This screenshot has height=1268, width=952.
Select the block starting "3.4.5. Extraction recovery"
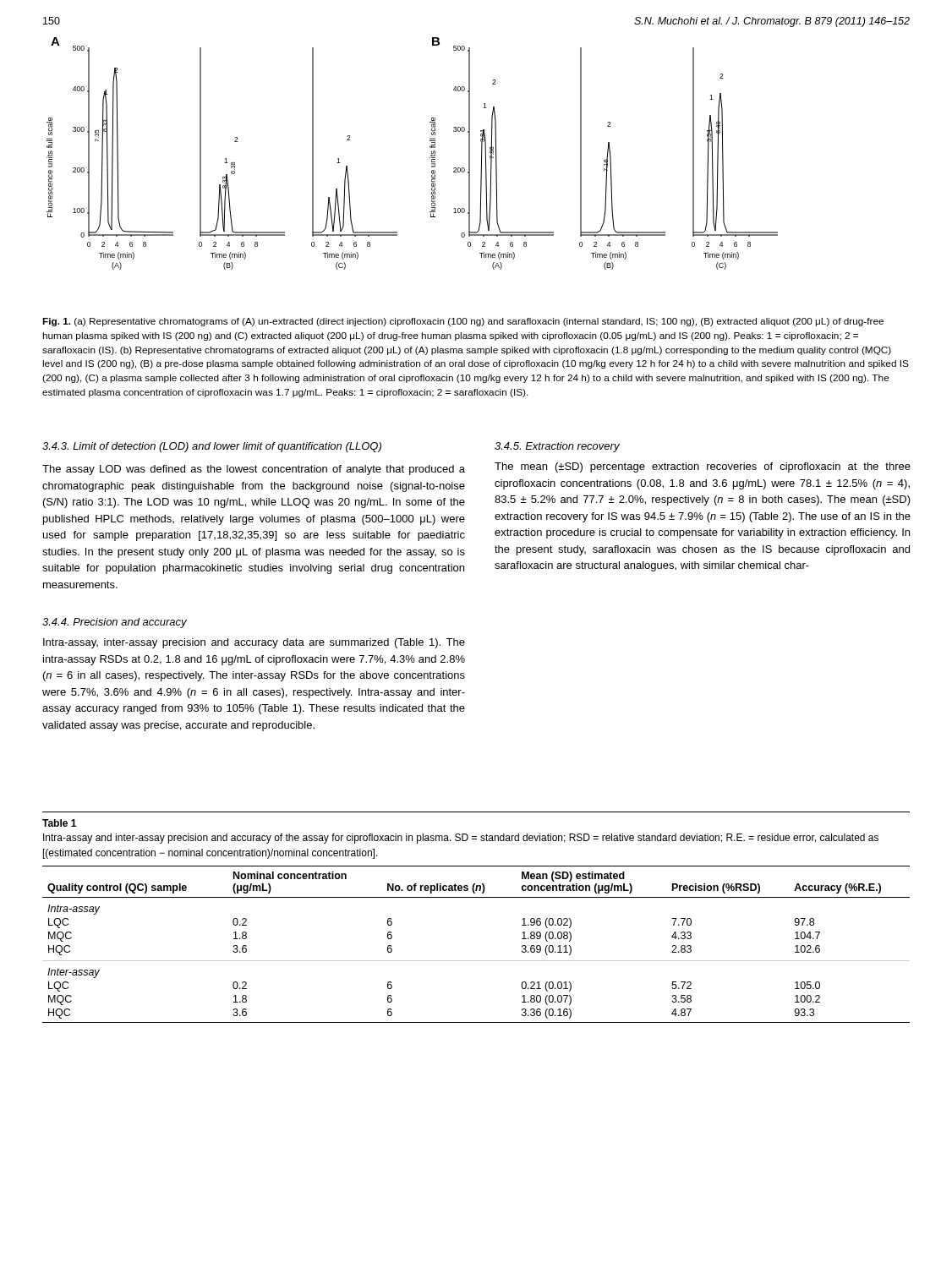(x=557, y=446)
